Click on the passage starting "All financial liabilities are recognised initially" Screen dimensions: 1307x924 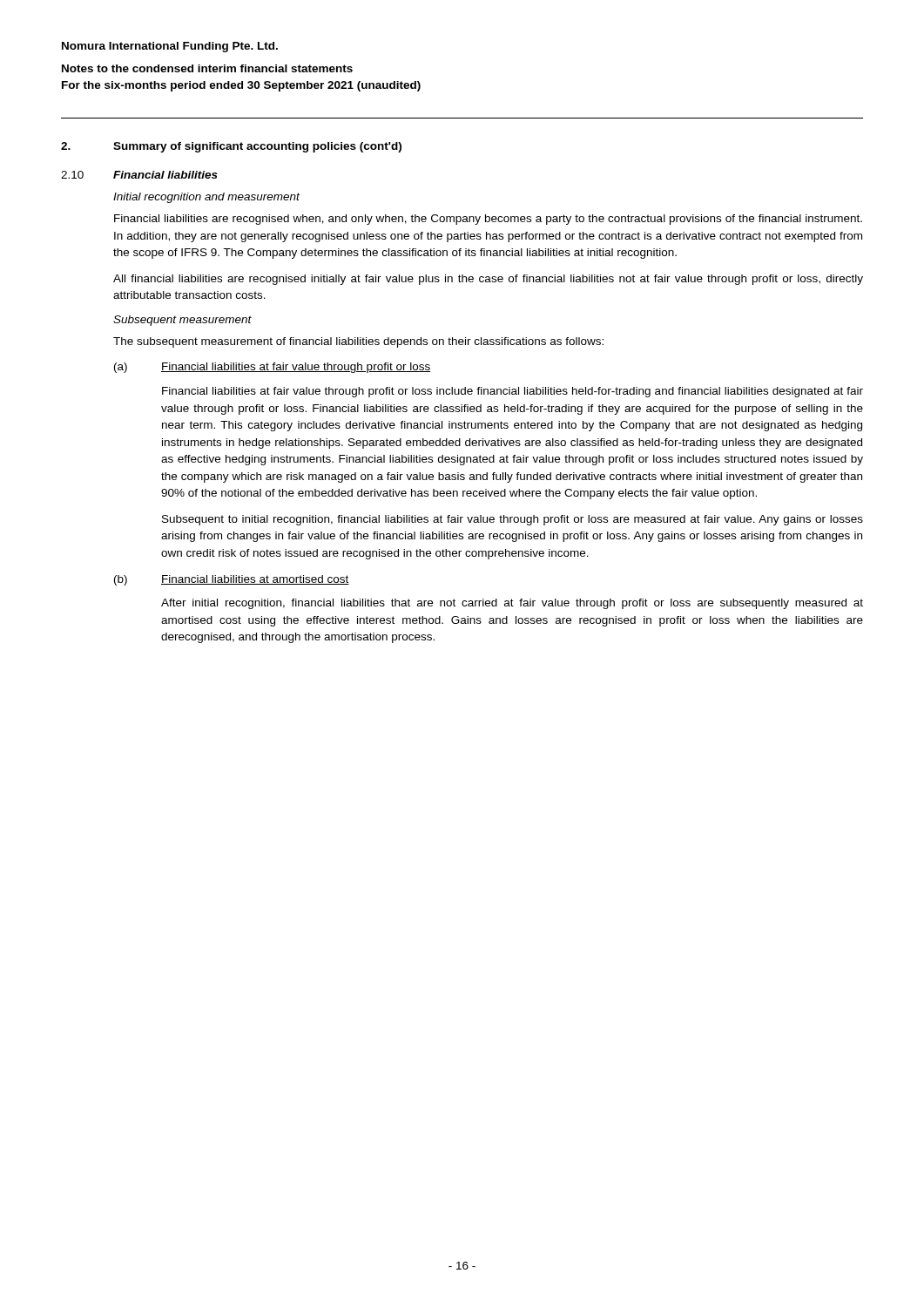[x=488, y=287]
